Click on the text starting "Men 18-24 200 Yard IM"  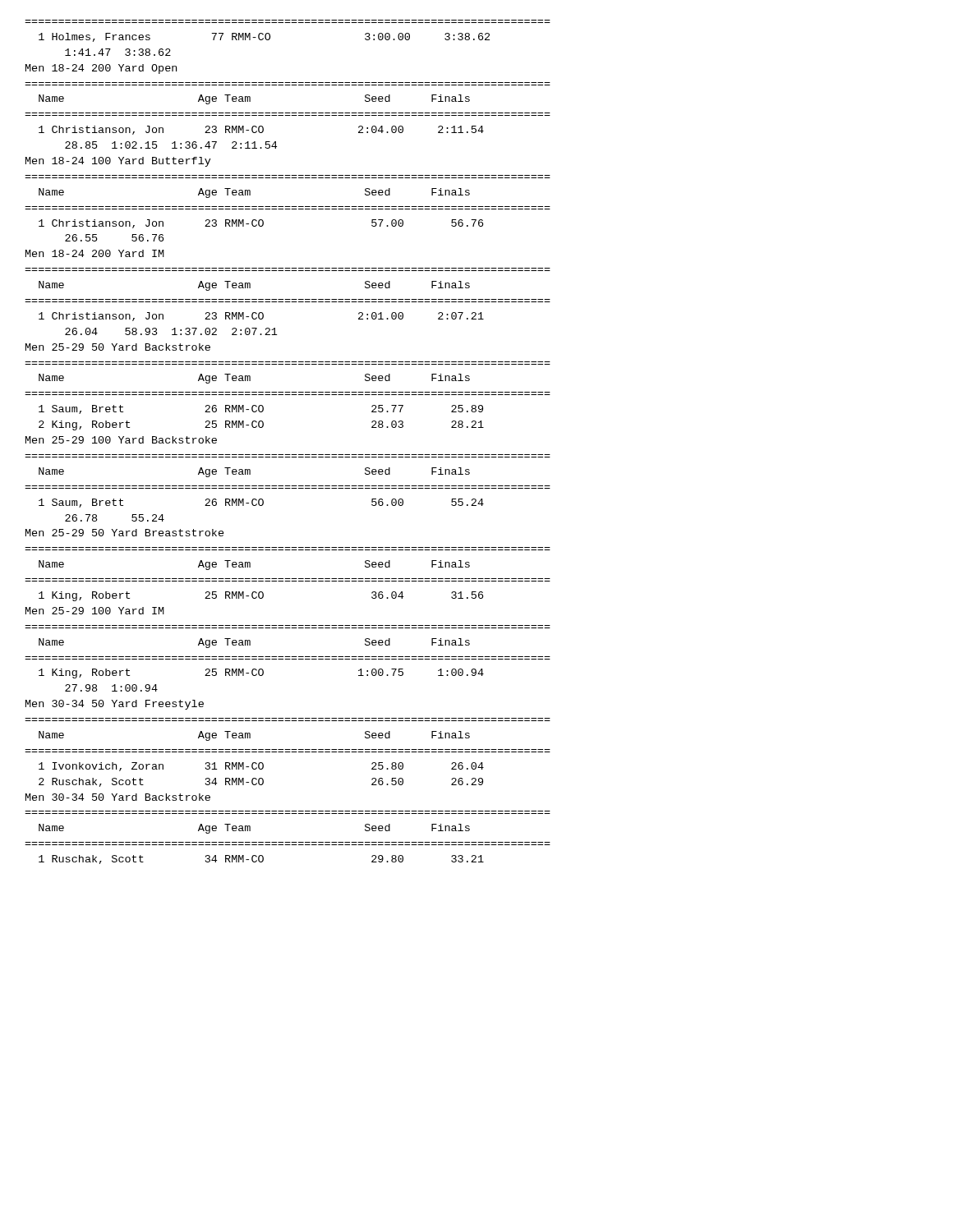click(95, 253)
